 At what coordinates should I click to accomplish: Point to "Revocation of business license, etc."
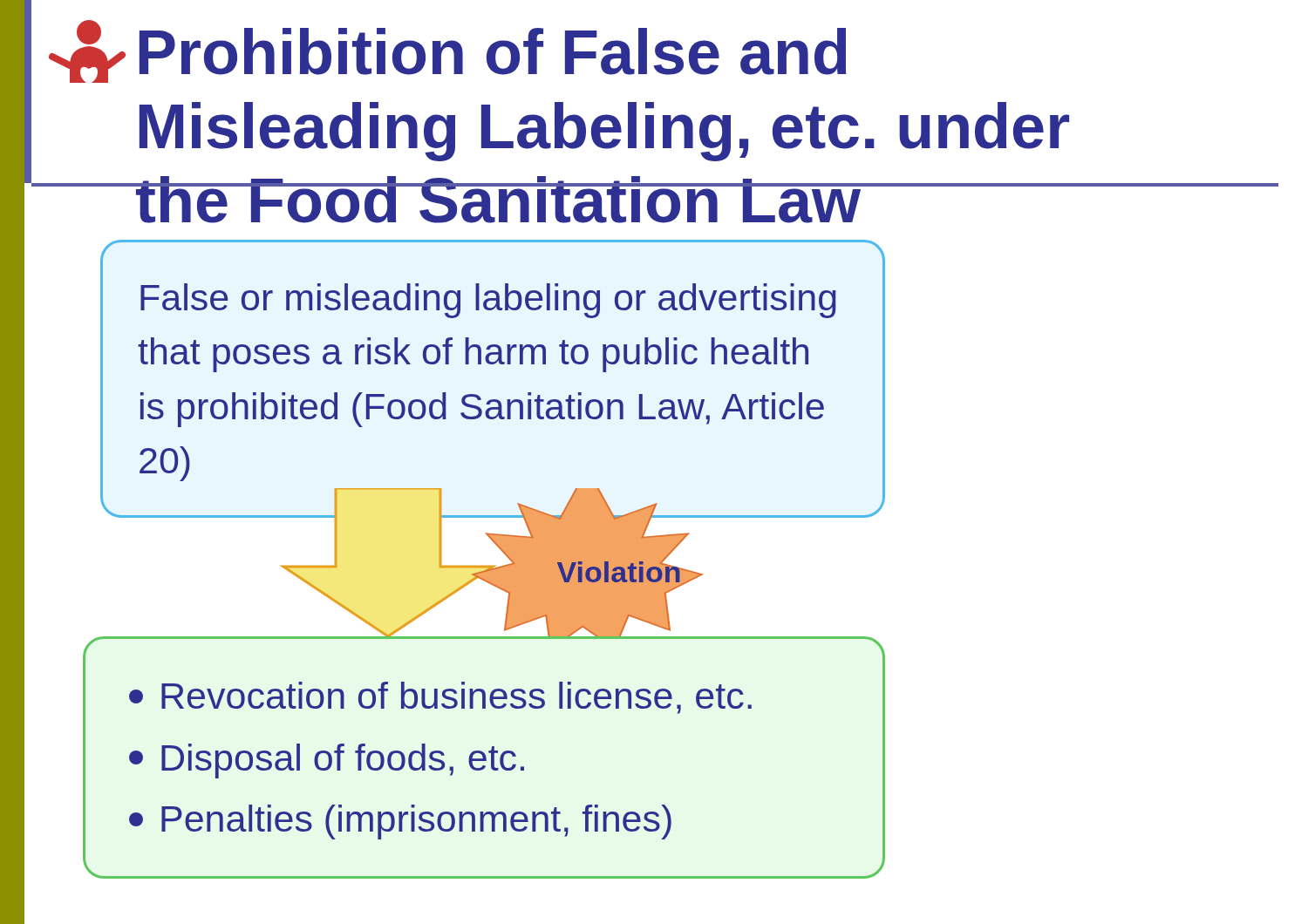(x=442, y=696)
